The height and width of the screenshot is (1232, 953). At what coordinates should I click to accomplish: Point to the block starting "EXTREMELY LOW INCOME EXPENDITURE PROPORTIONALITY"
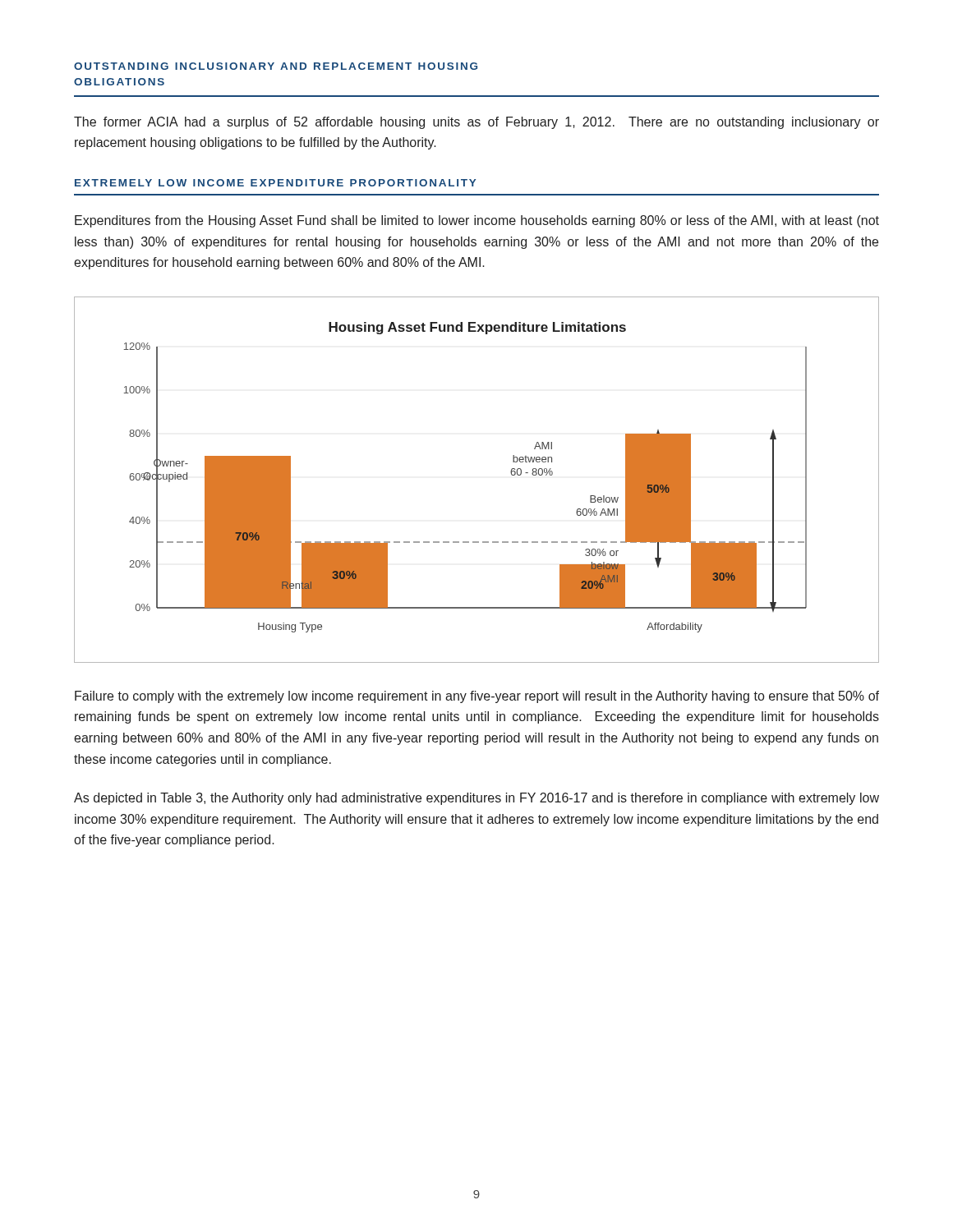coord(276,183)
